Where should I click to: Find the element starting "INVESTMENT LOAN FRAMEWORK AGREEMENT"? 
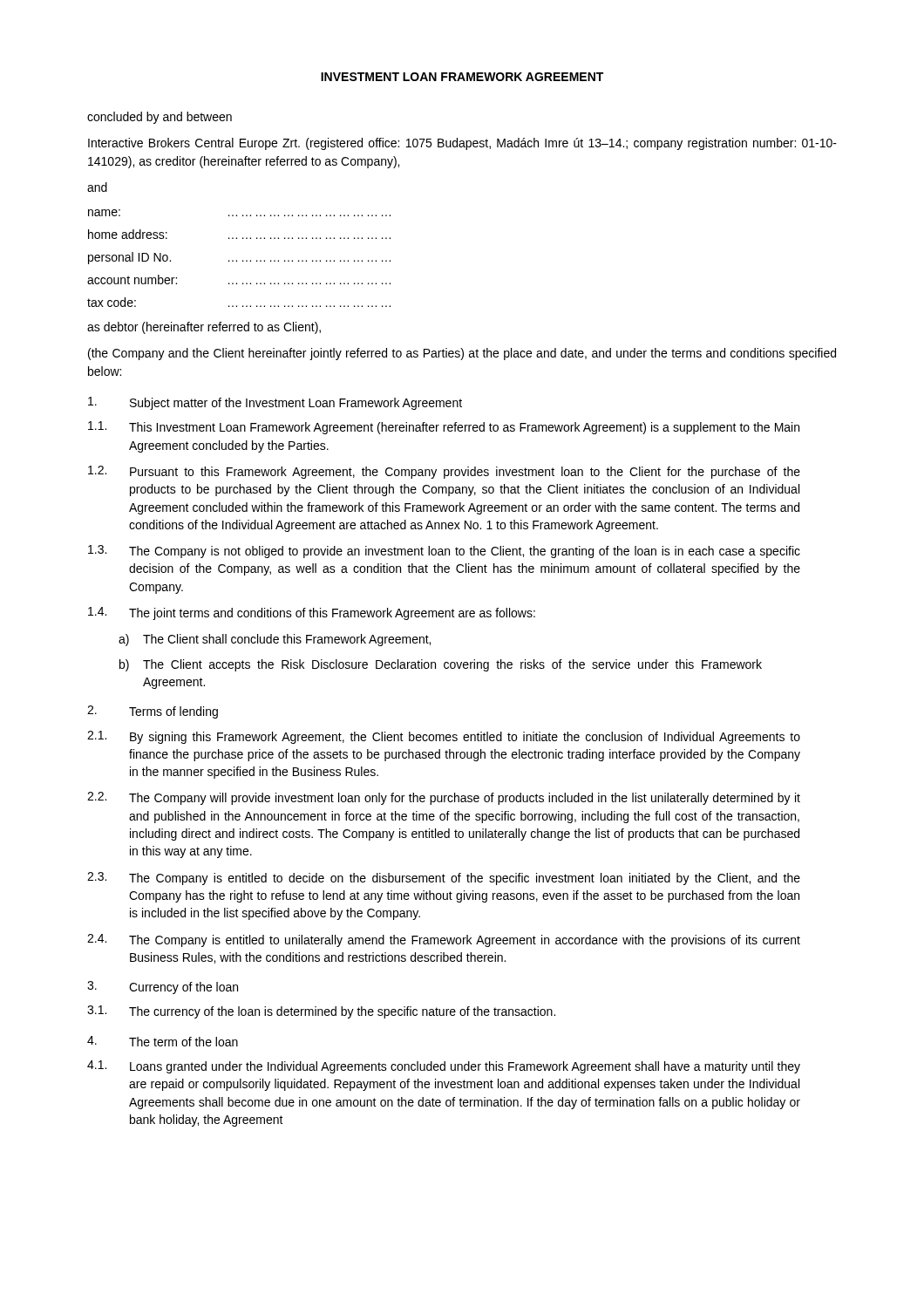462,77
